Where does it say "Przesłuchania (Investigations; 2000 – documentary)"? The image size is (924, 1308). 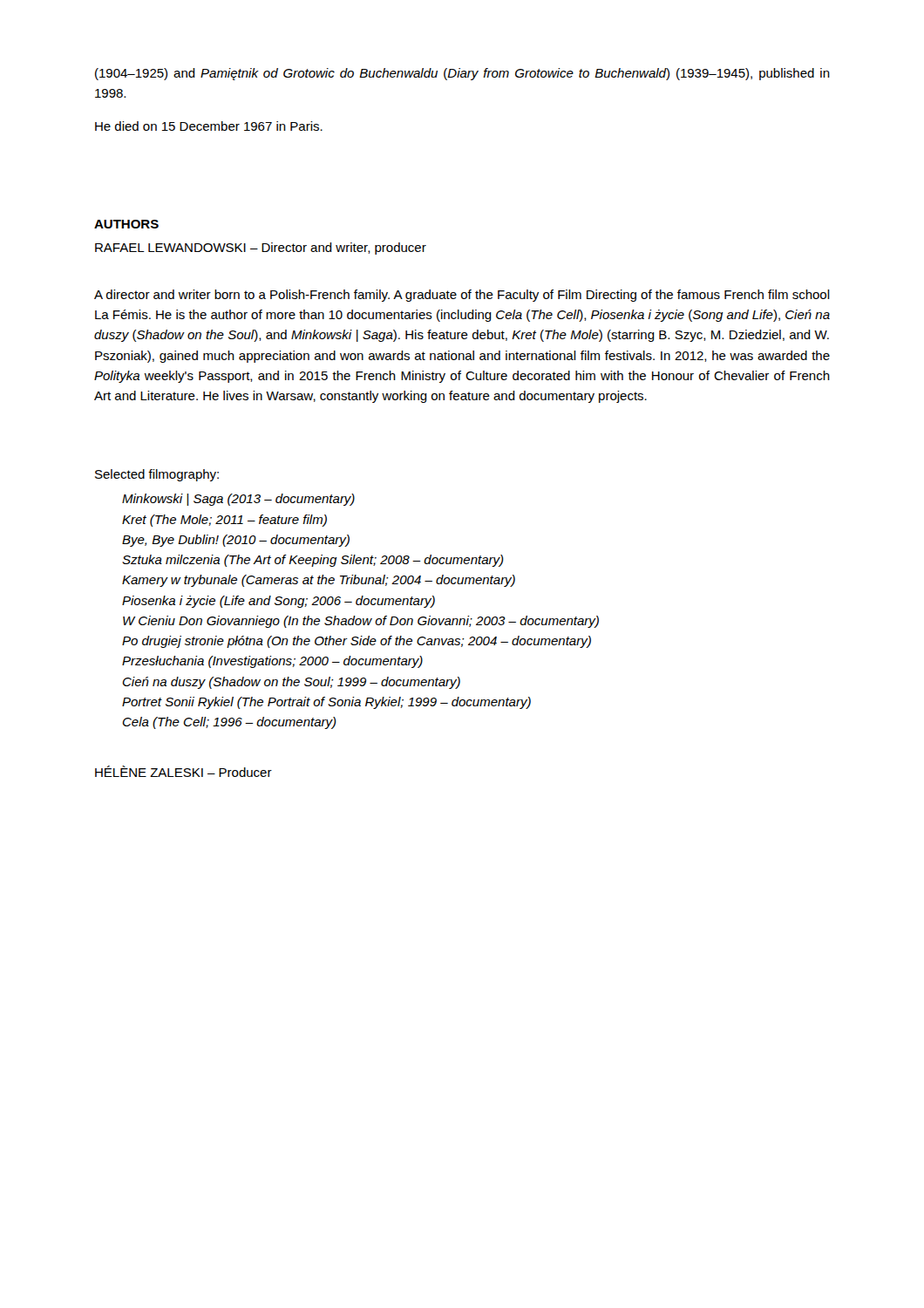[x=273, y=661]
